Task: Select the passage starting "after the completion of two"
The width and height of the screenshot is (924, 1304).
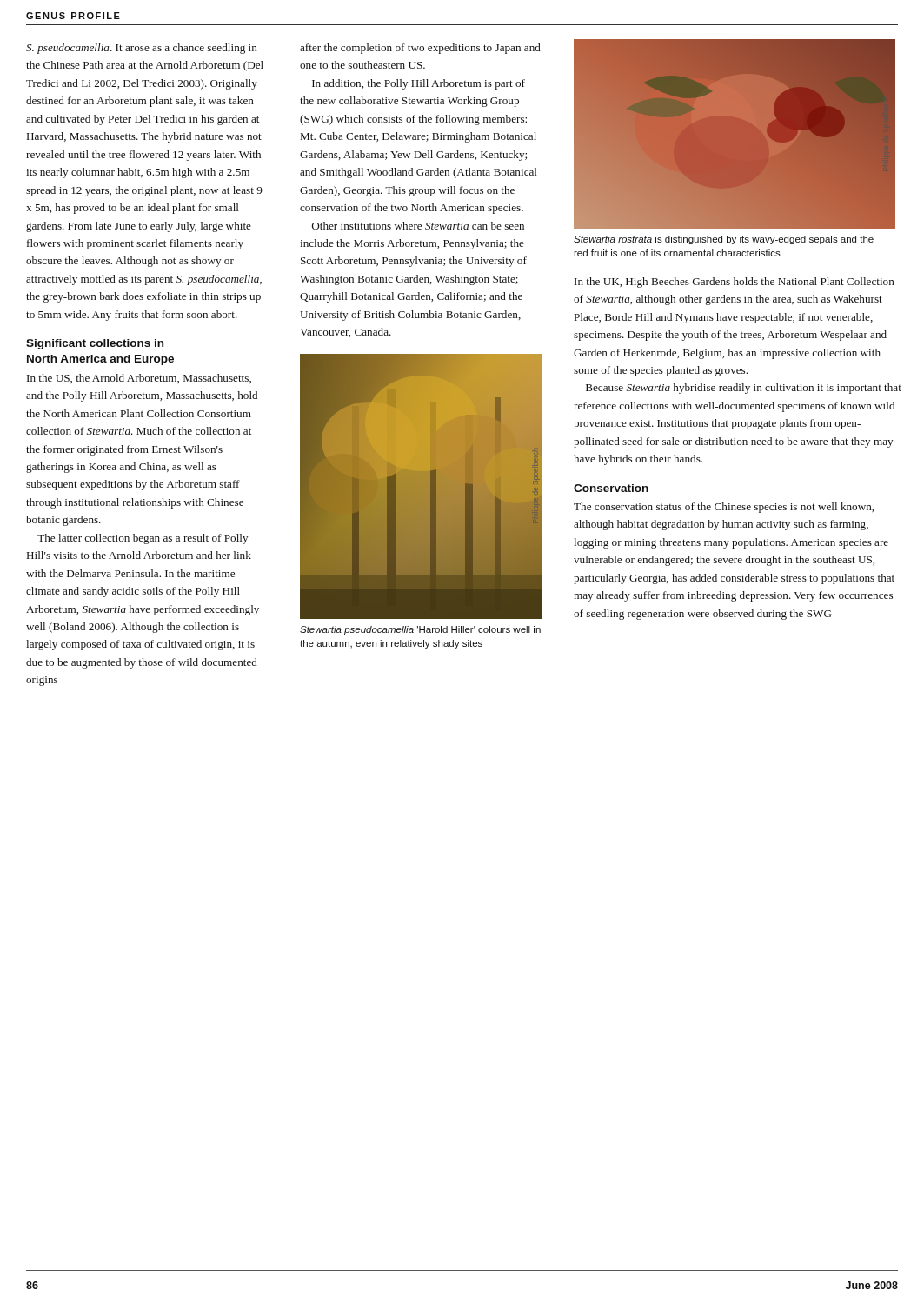Action: click(421, 190)
